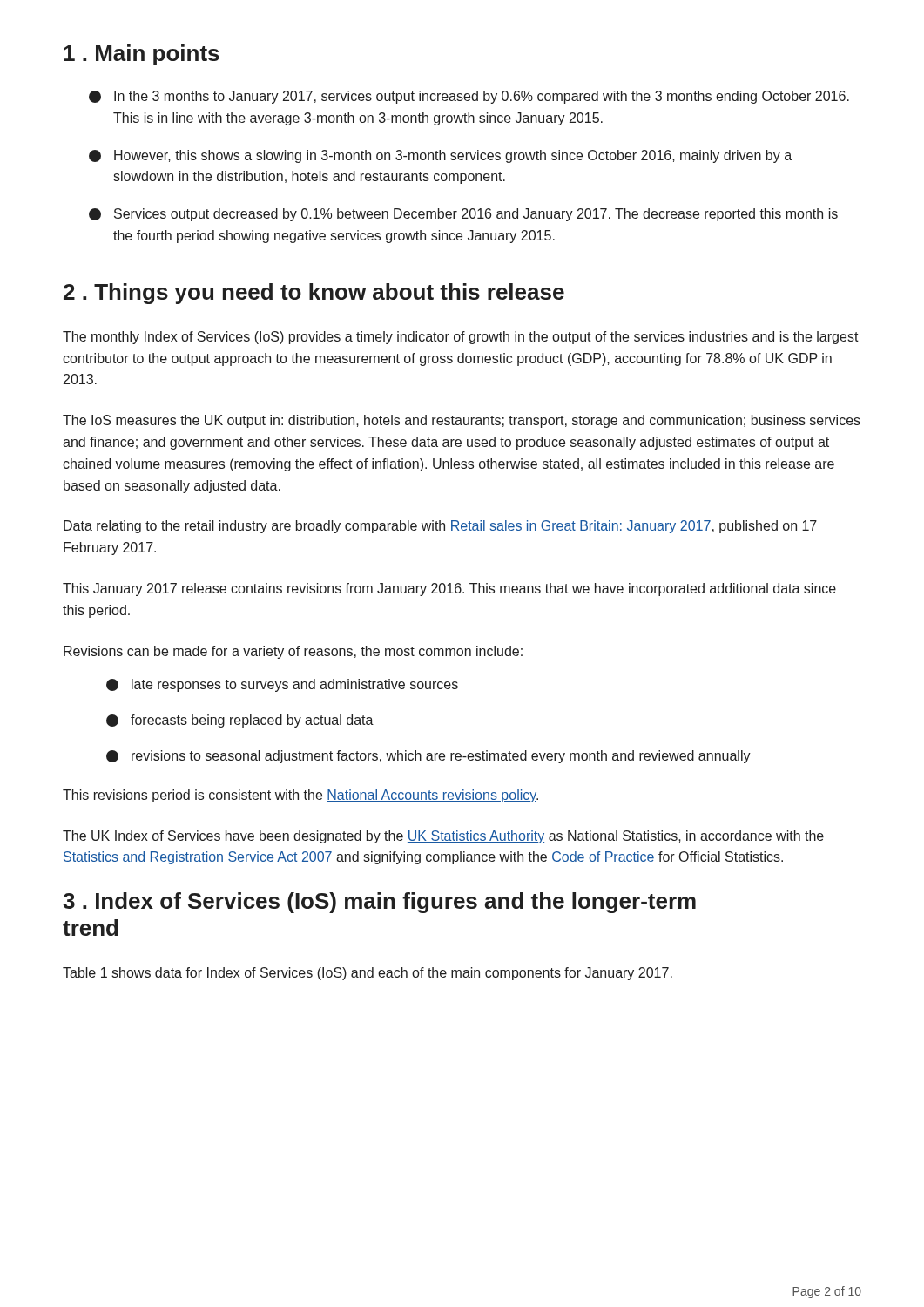Point to the region starting "This revisions period is consistent with"
The height and width of the screenshot is (1307, 924).
coord(301,795)
